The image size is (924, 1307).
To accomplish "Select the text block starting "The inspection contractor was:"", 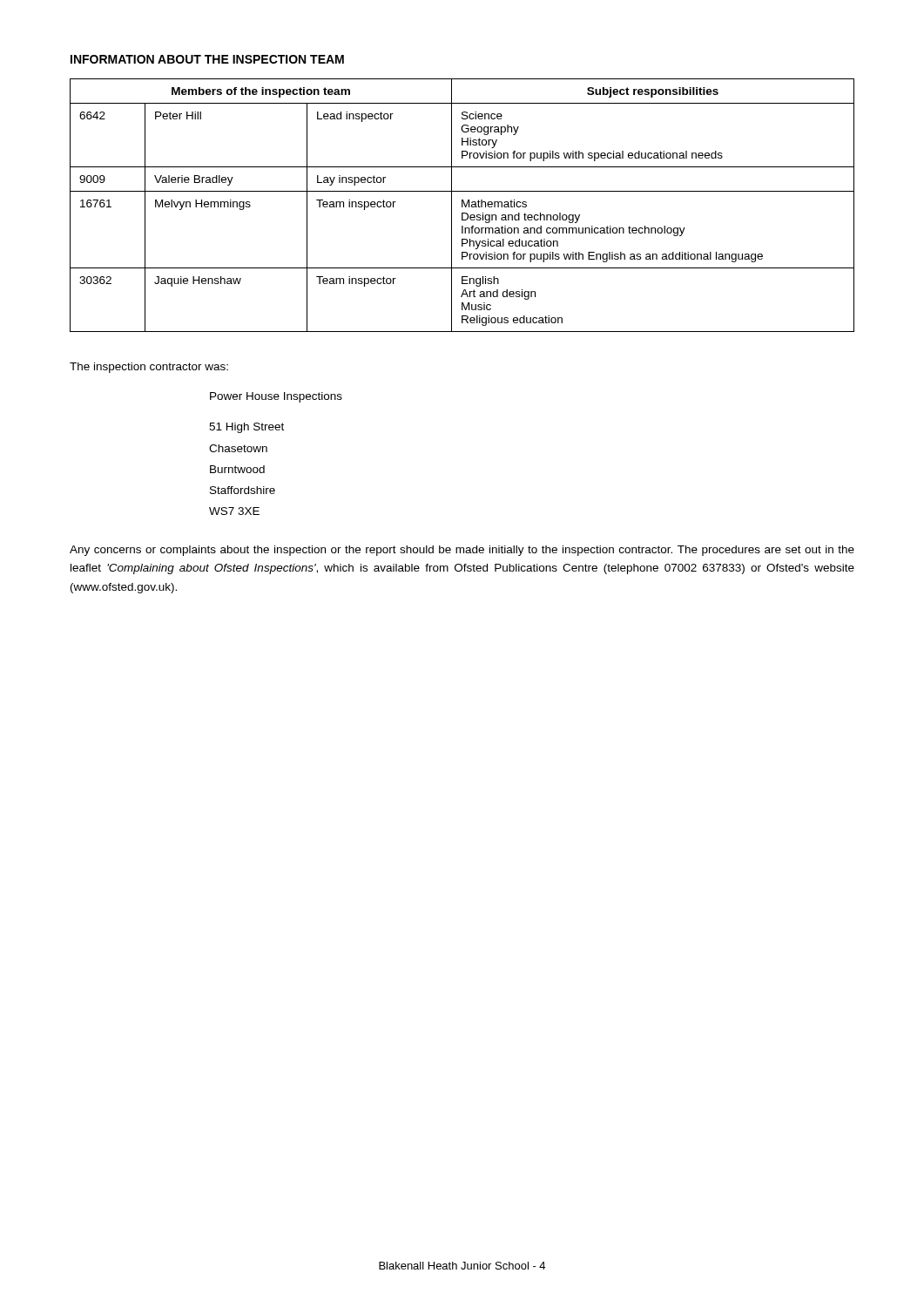I will [149, 366].
